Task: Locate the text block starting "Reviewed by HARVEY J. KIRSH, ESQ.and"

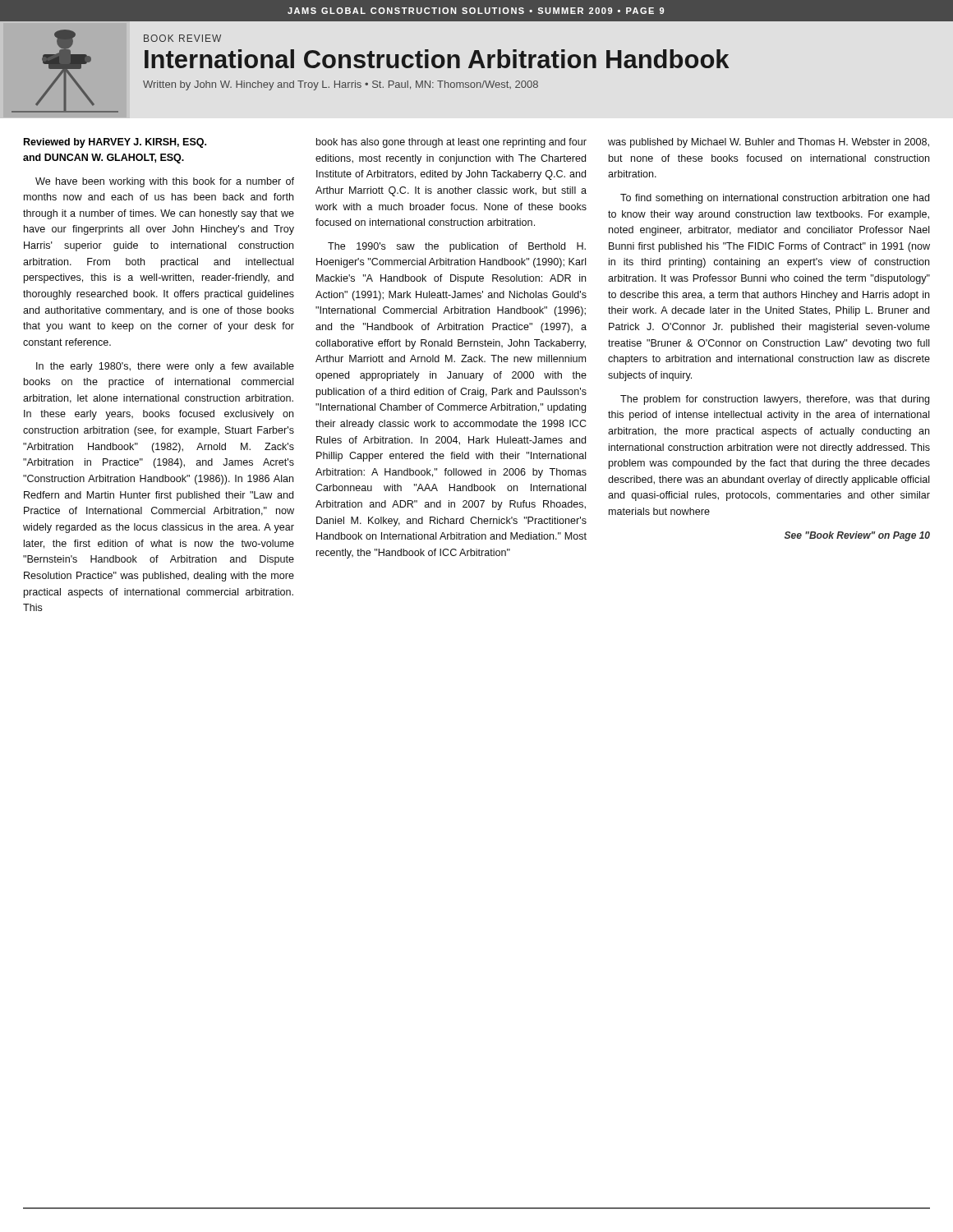Action: click(115, 150)
